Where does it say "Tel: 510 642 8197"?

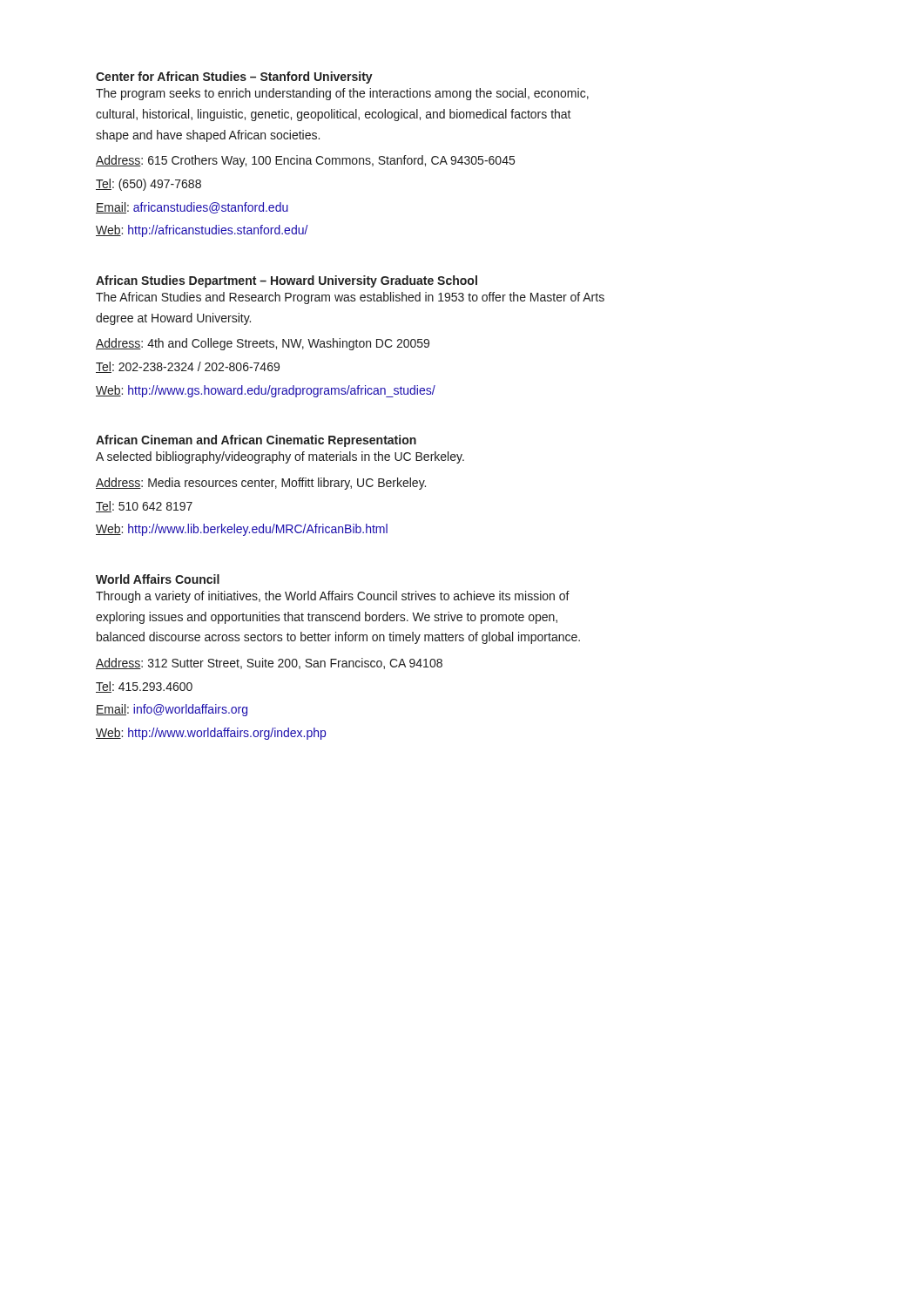[144, 506]
